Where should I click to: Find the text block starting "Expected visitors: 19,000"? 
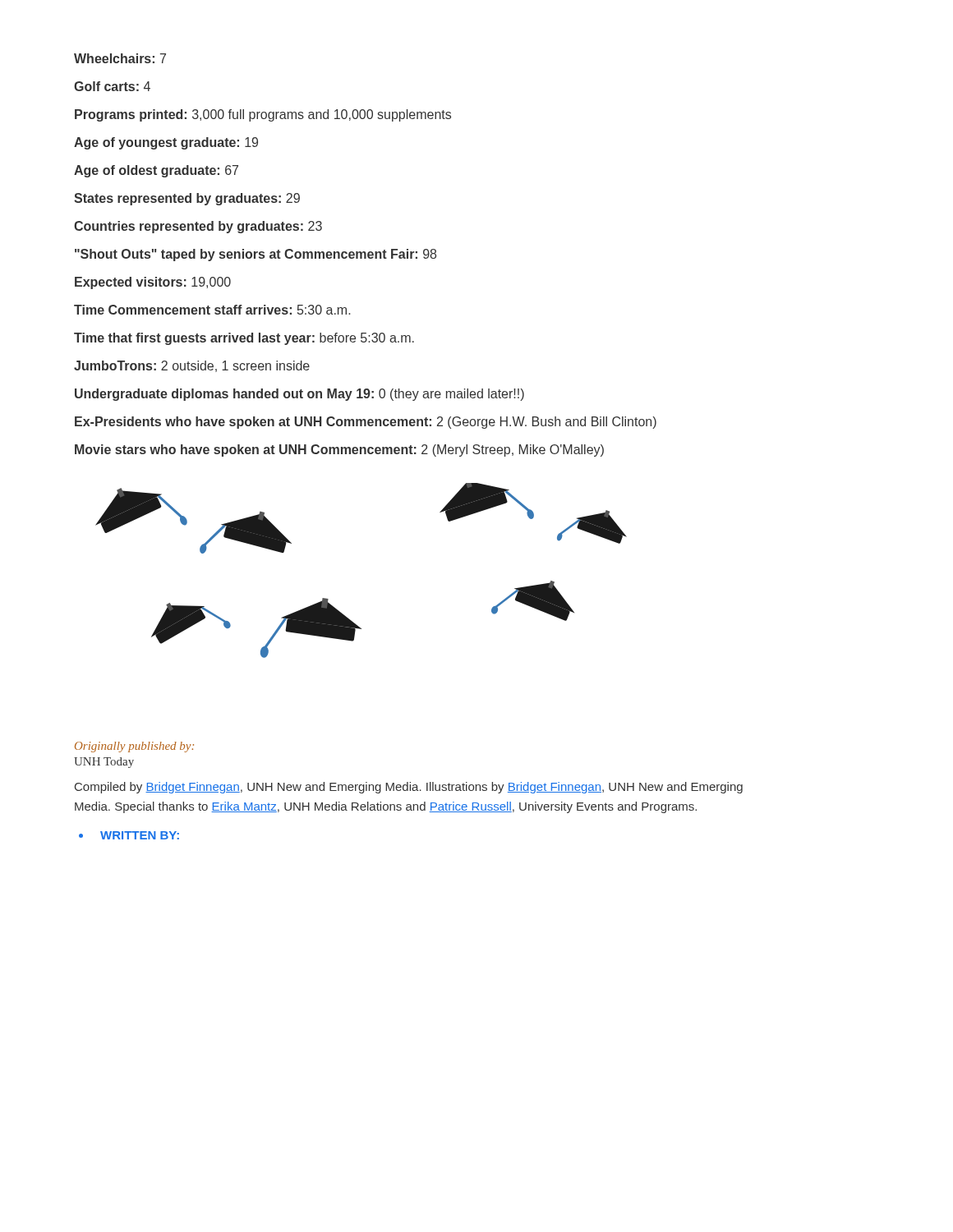tap(152, 282)
